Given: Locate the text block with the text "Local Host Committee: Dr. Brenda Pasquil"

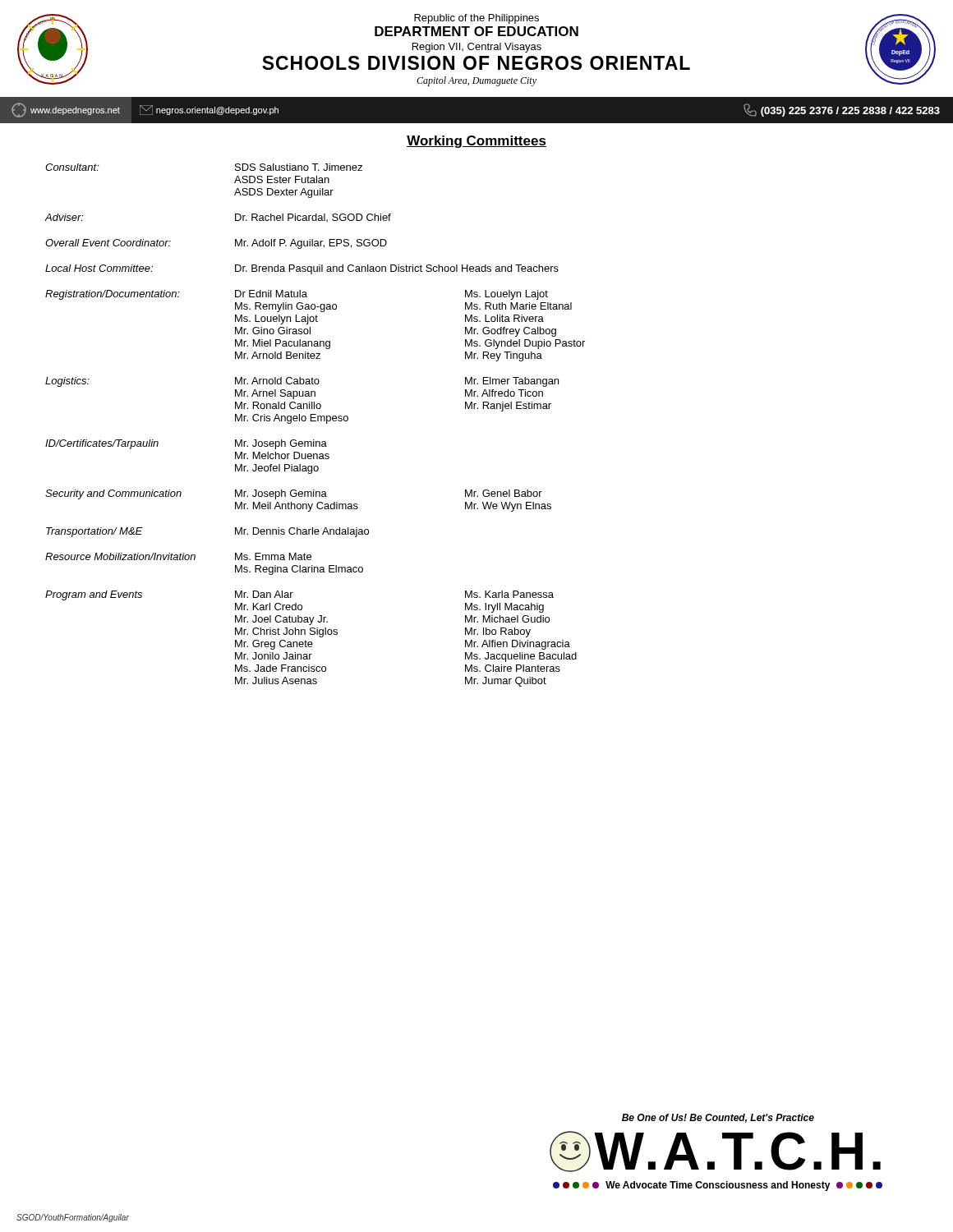Looking at the screenshot, I should pos(489,268).
